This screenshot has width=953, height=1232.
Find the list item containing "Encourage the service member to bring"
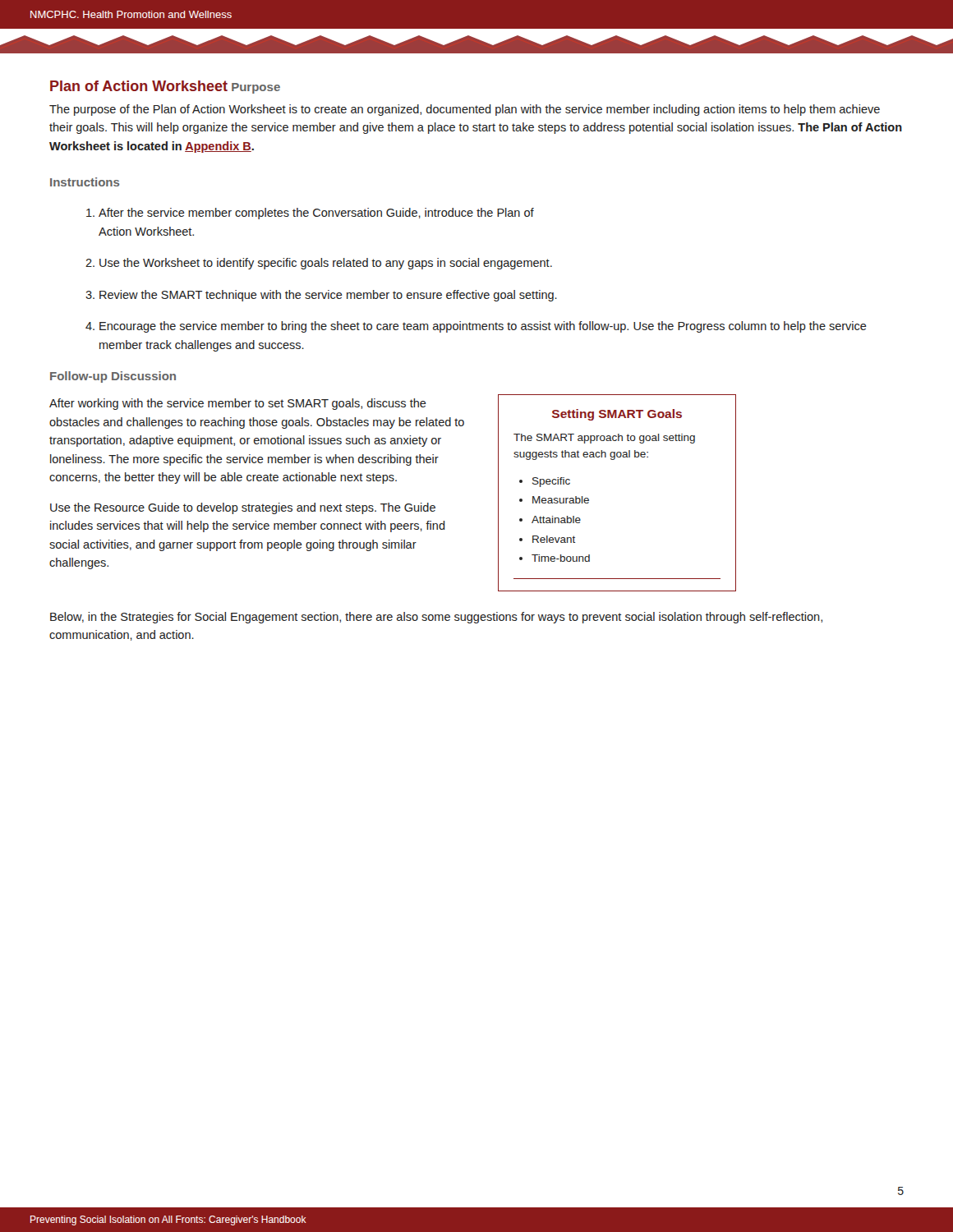pos(493,336)
